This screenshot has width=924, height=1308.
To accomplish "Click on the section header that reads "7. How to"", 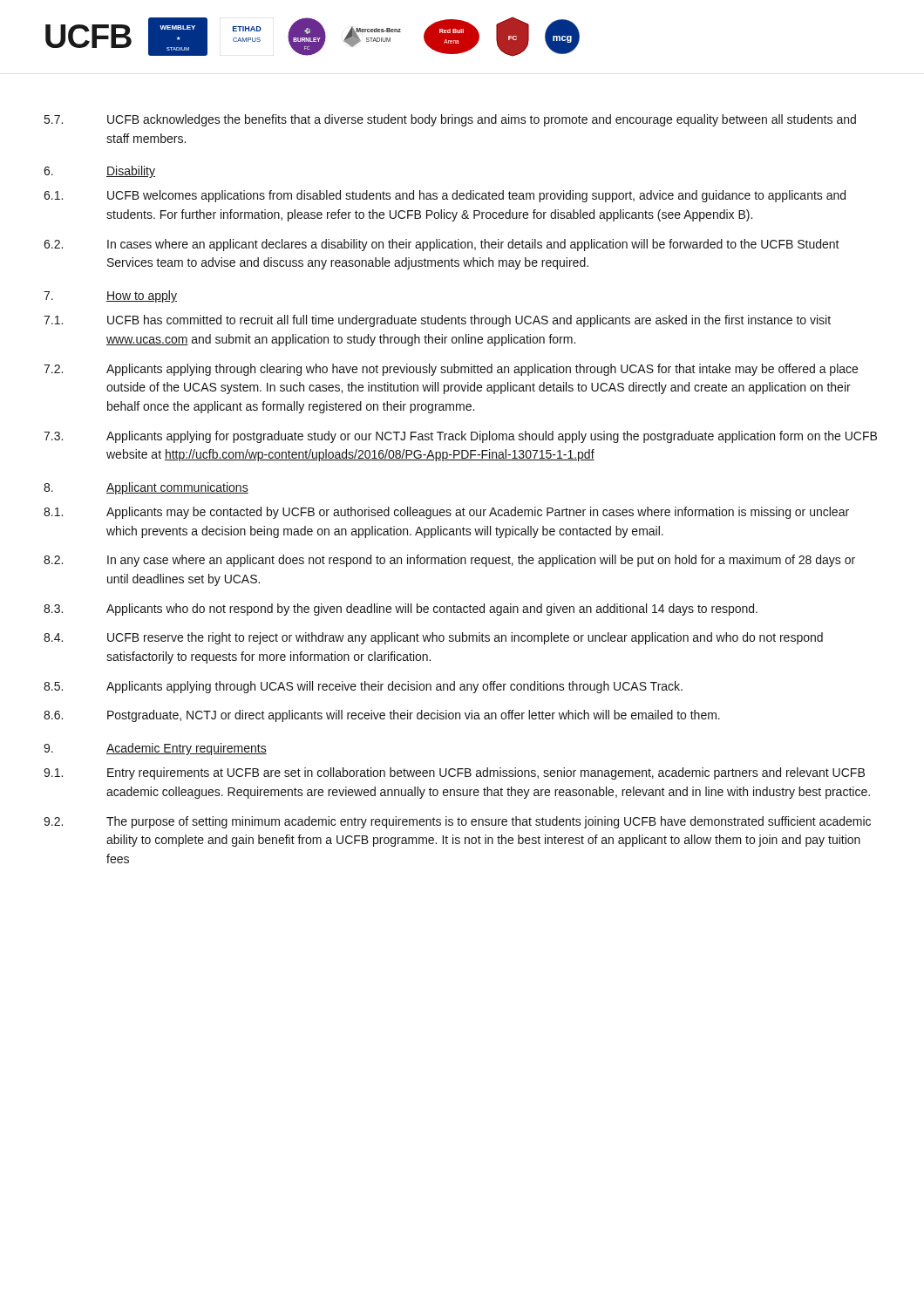I will click(110, 296).
